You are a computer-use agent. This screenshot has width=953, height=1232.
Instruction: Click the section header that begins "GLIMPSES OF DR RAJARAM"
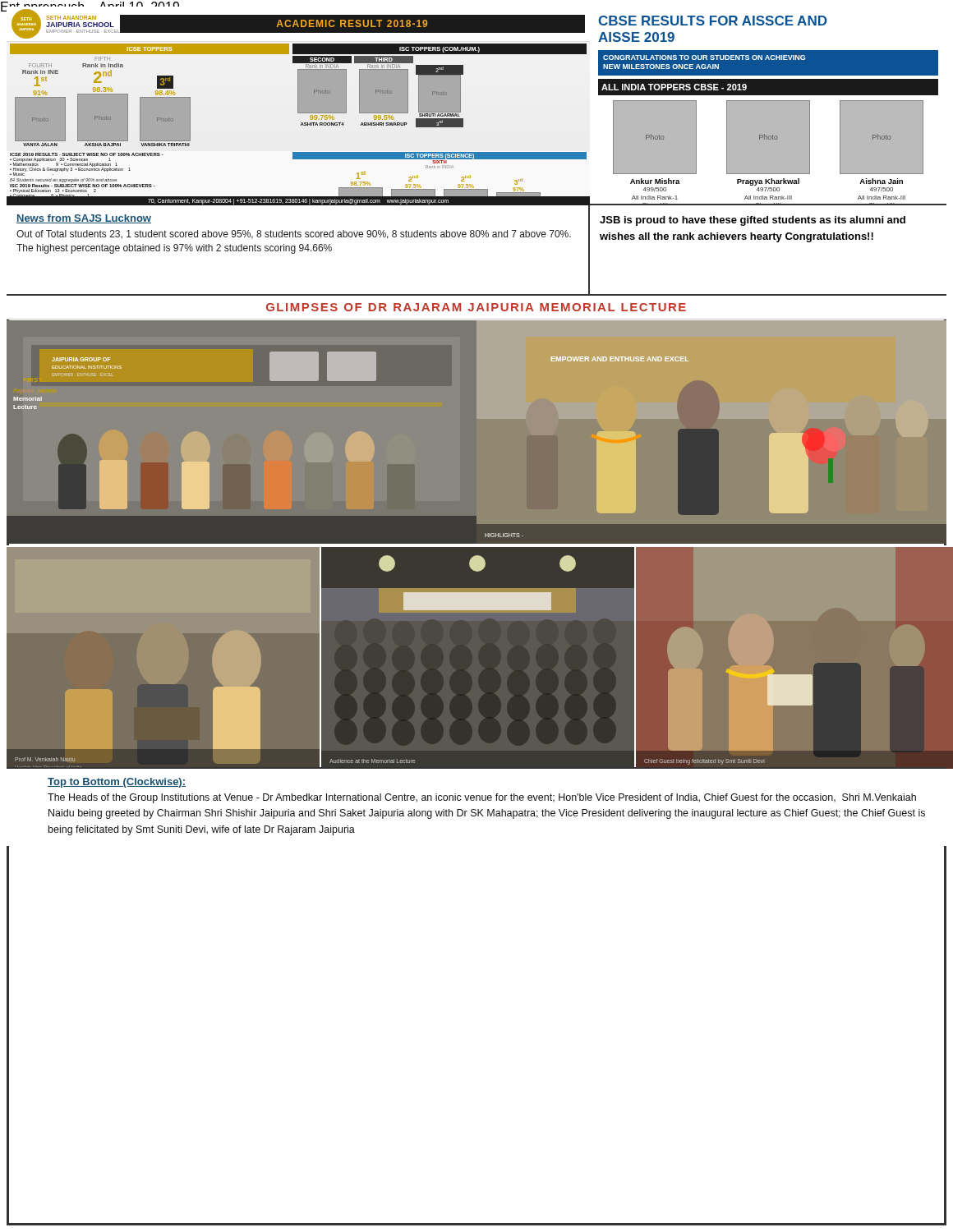(476, 307)
